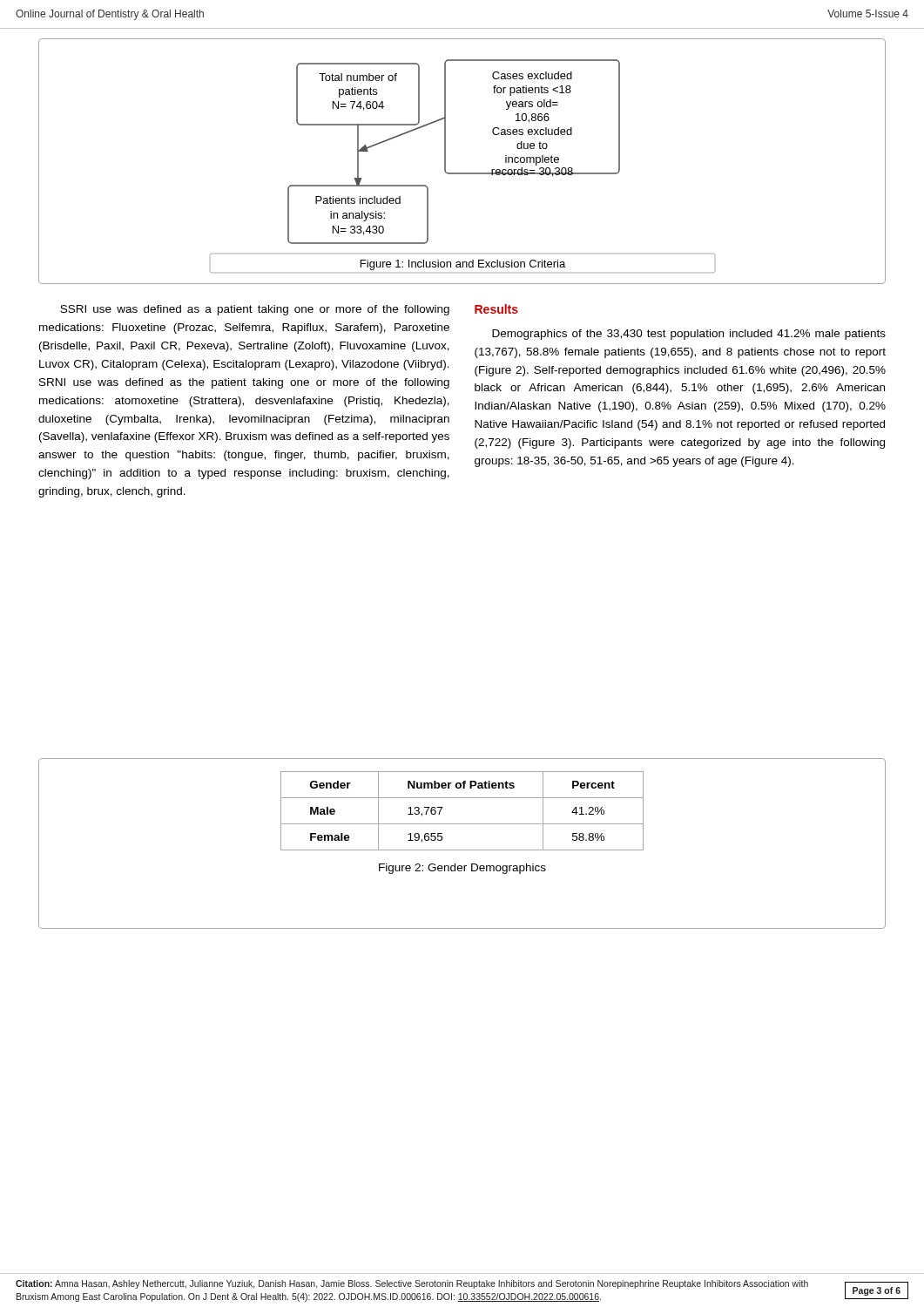Find the caption containing "Figure 2: Gender Demographics"
This screenshot has height=1307, width=924.
[462, 867]
